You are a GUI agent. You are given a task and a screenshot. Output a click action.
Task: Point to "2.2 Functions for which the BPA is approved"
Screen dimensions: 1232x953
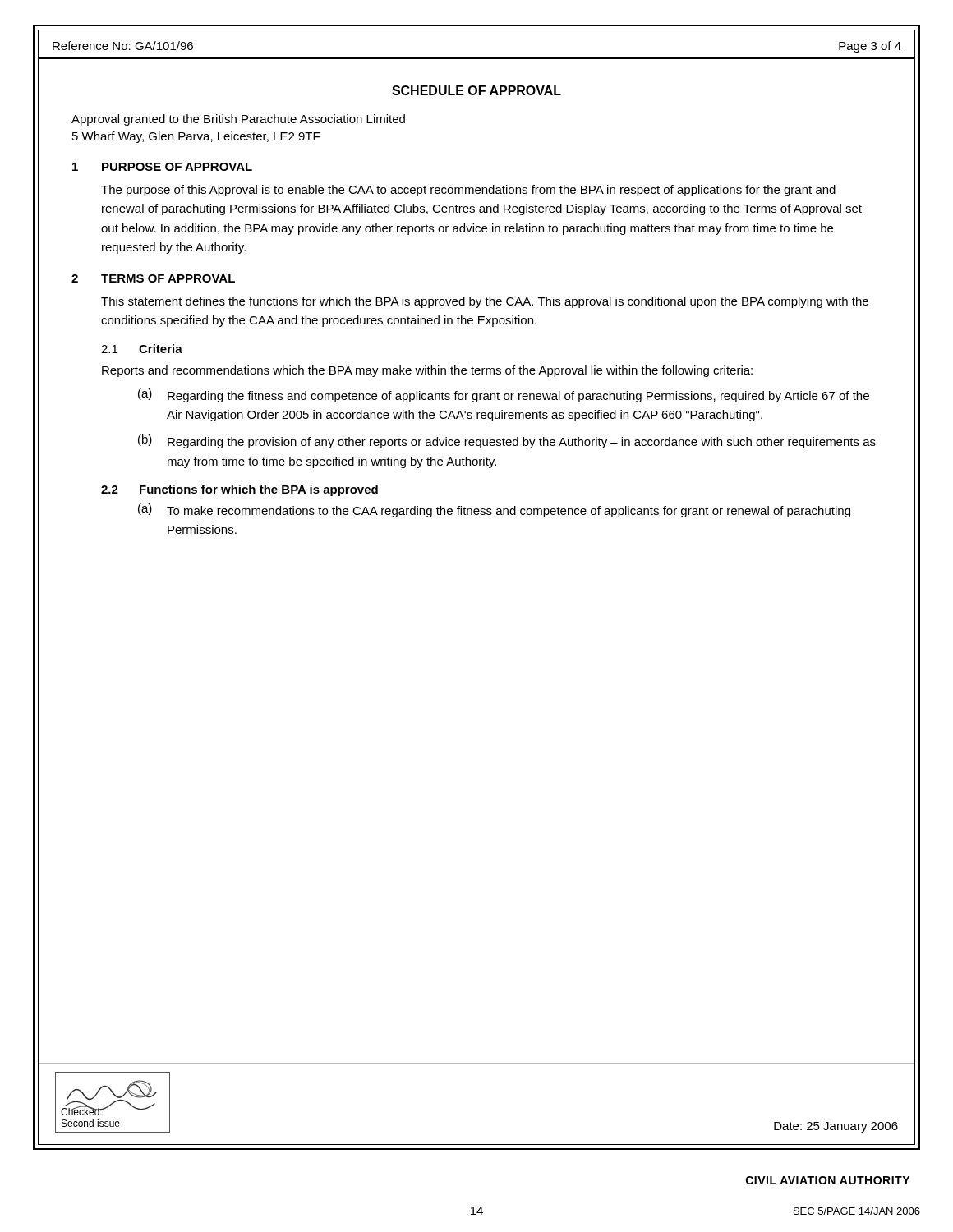(x=240, y=489)
